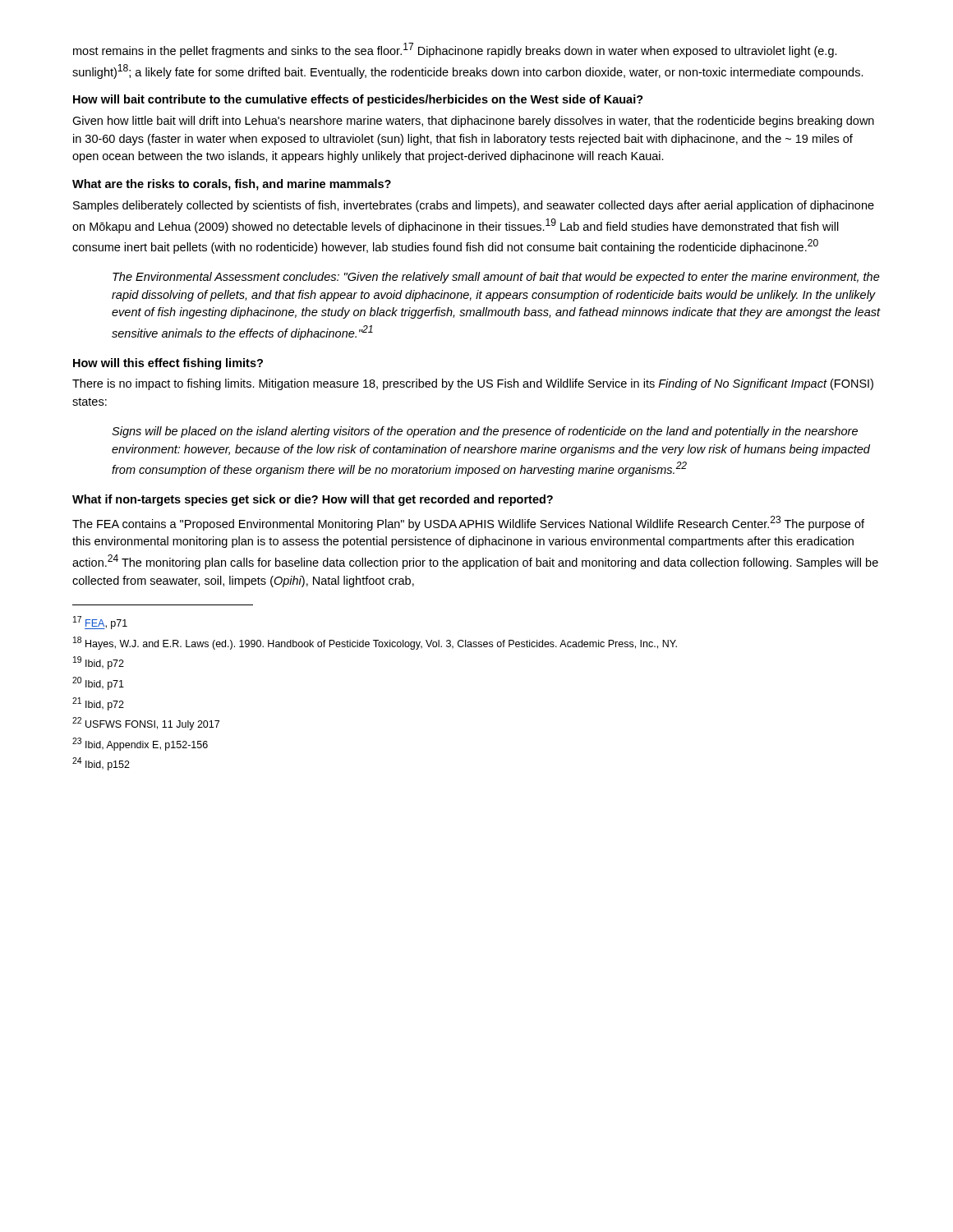The width and height of the screenshot is (953, 1232).
Task: Select the footnote containing "22 USFWS FONSI, 11 July 2017"
Action: click(x=146, y=723)
